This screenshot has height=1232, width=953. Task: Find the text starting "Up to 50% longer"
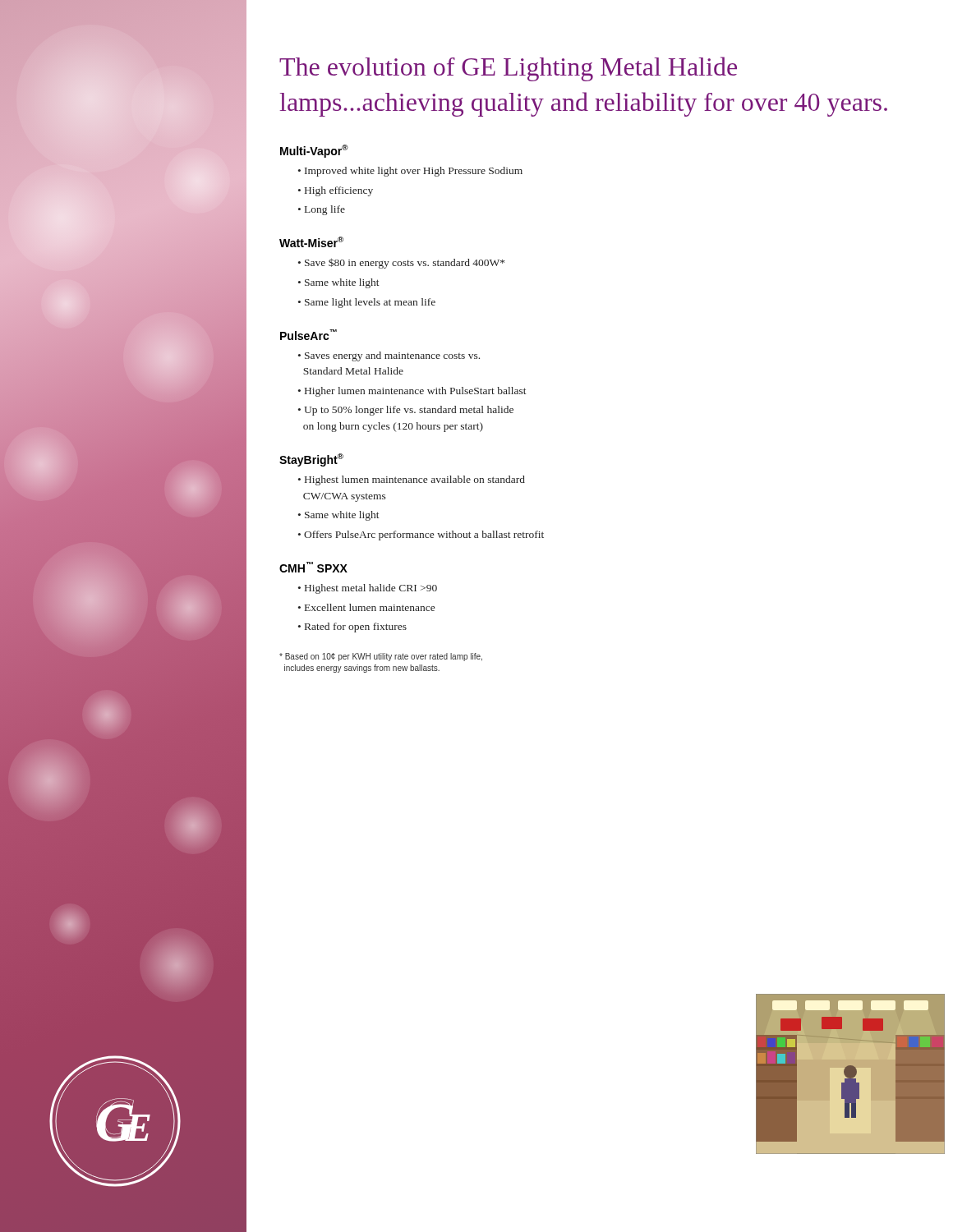click(406, 411)
